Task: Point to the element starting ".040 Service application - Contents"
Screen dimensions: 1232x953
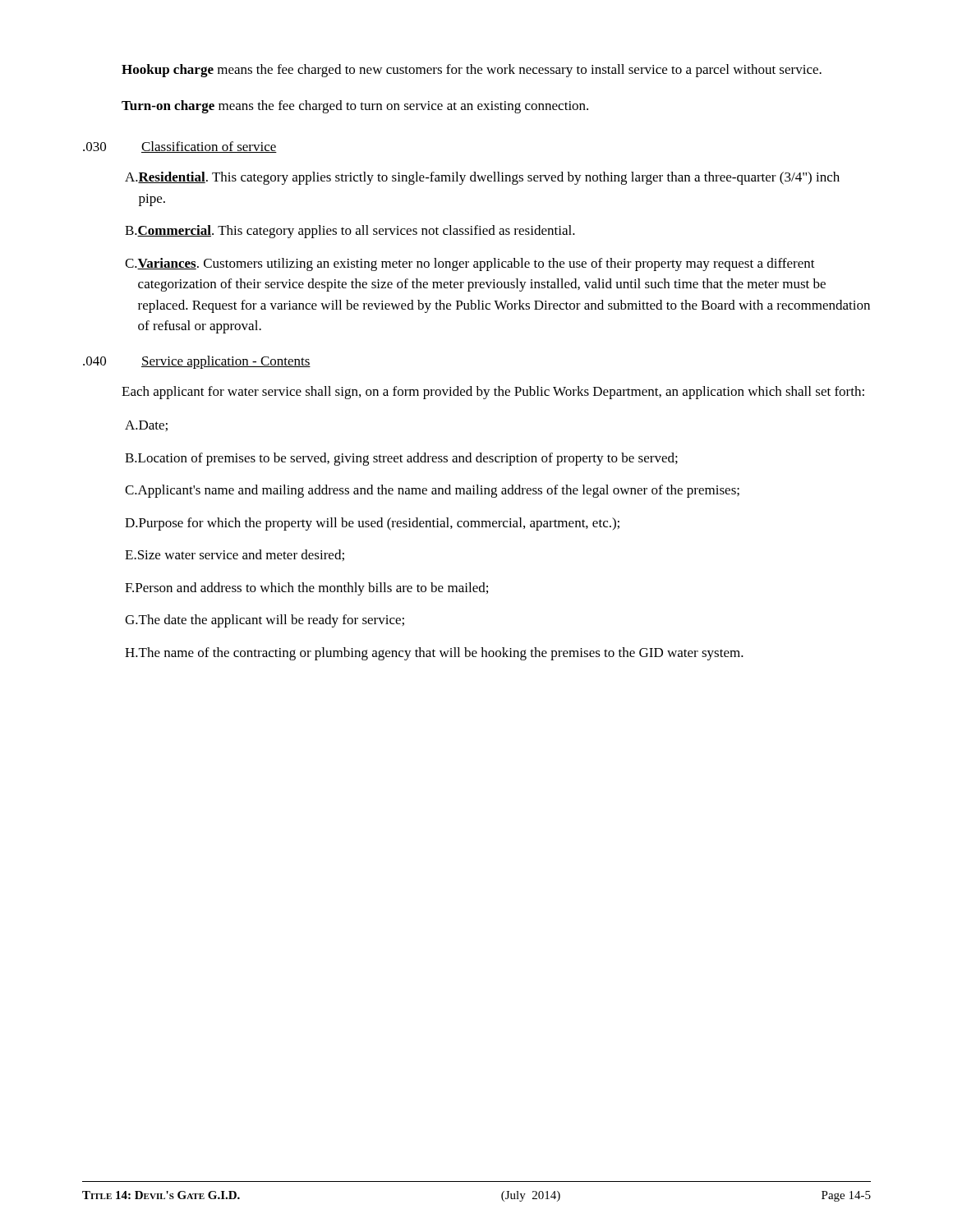Action: coord(196,361)
